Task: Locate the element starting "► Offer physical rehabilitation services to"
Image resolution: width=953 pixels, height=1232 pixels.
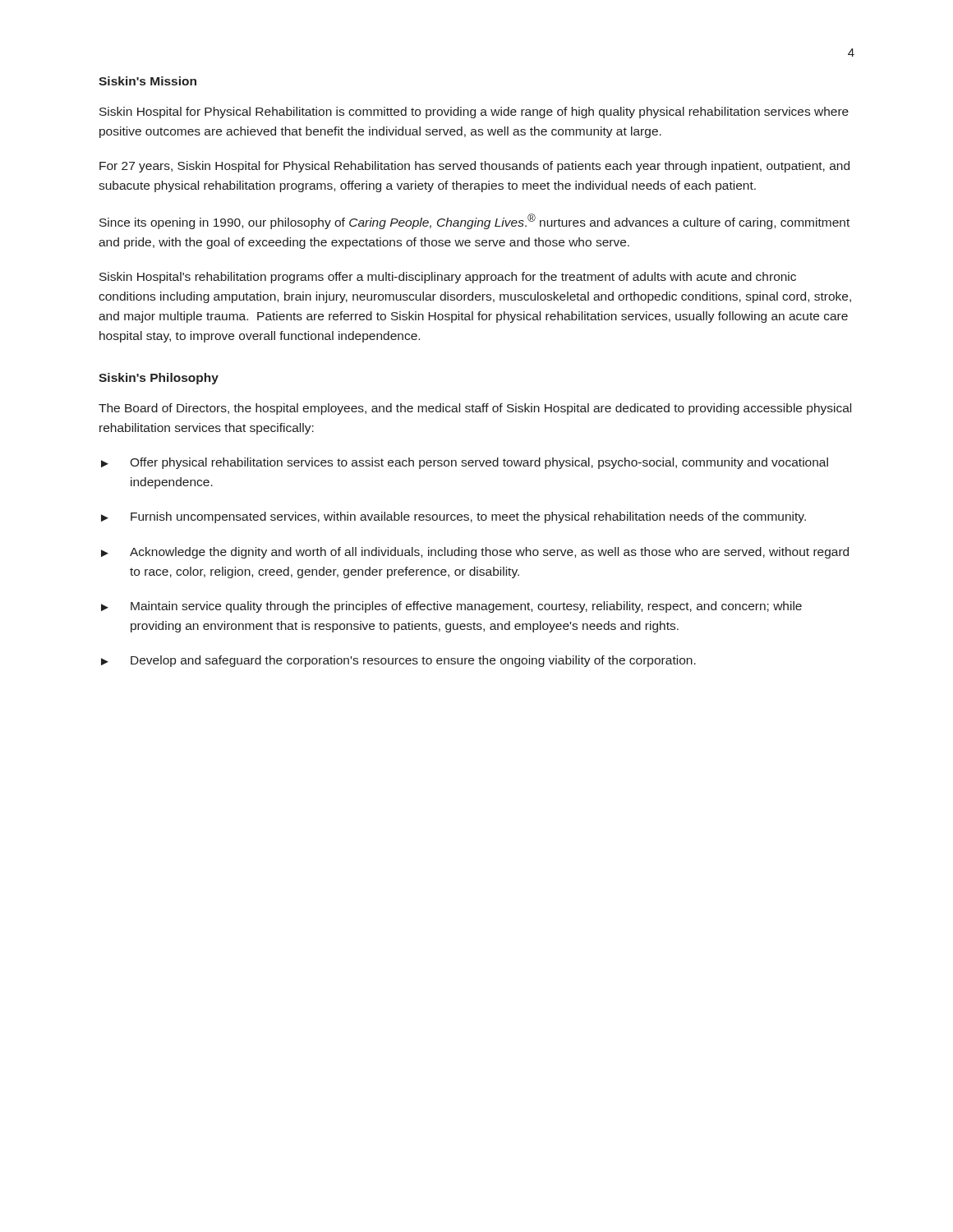Action: click(x=476, y=473)
